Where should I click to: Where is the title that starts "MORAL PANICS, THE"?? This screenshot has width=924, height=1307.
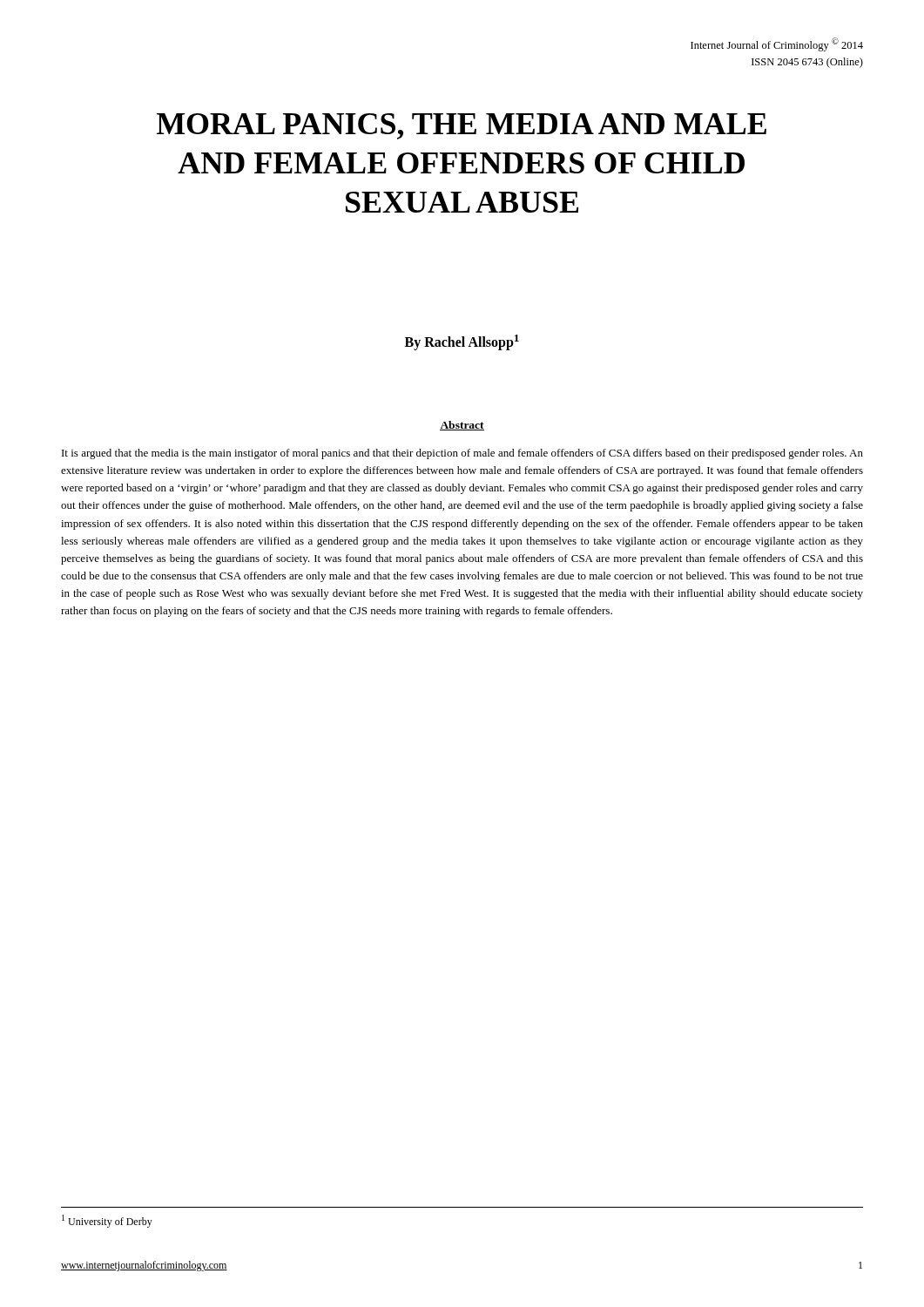[x=462, y=163]
